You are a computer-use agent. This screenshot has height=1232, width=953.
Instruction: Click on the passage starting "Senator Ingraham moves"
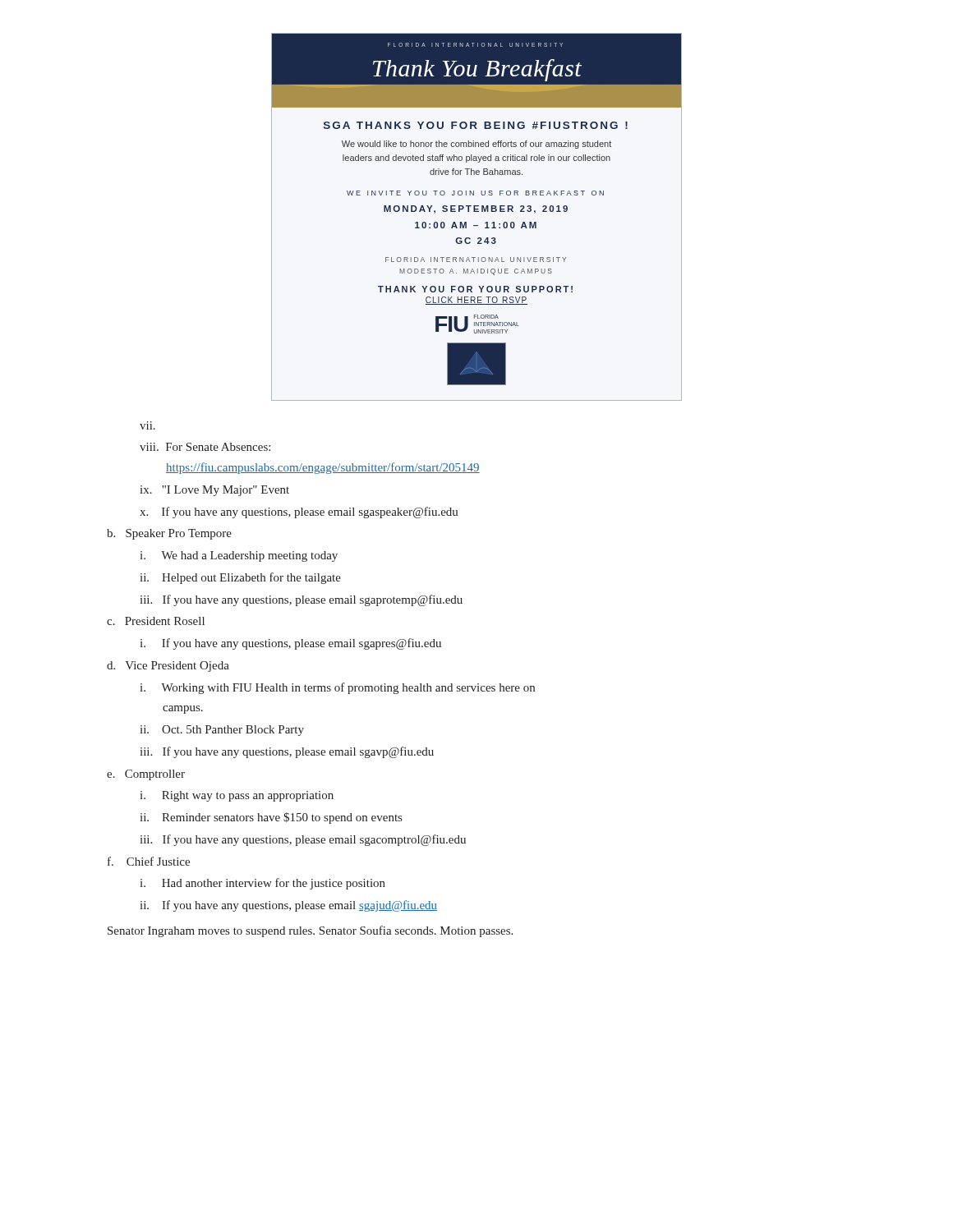(310, 930)
